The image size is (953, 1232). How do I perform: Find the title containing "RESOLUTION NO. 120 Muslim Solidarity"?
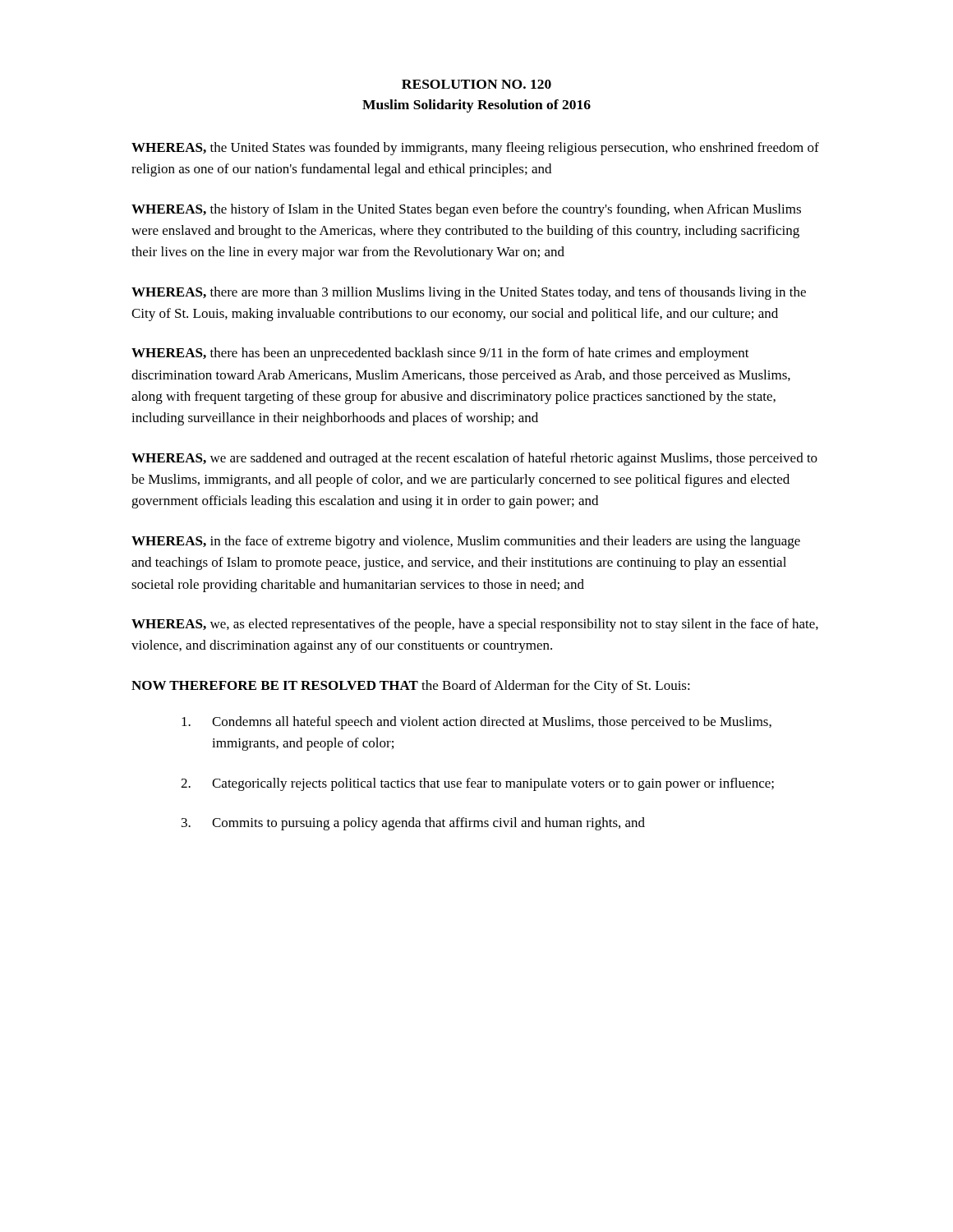[x=476, y=94]
